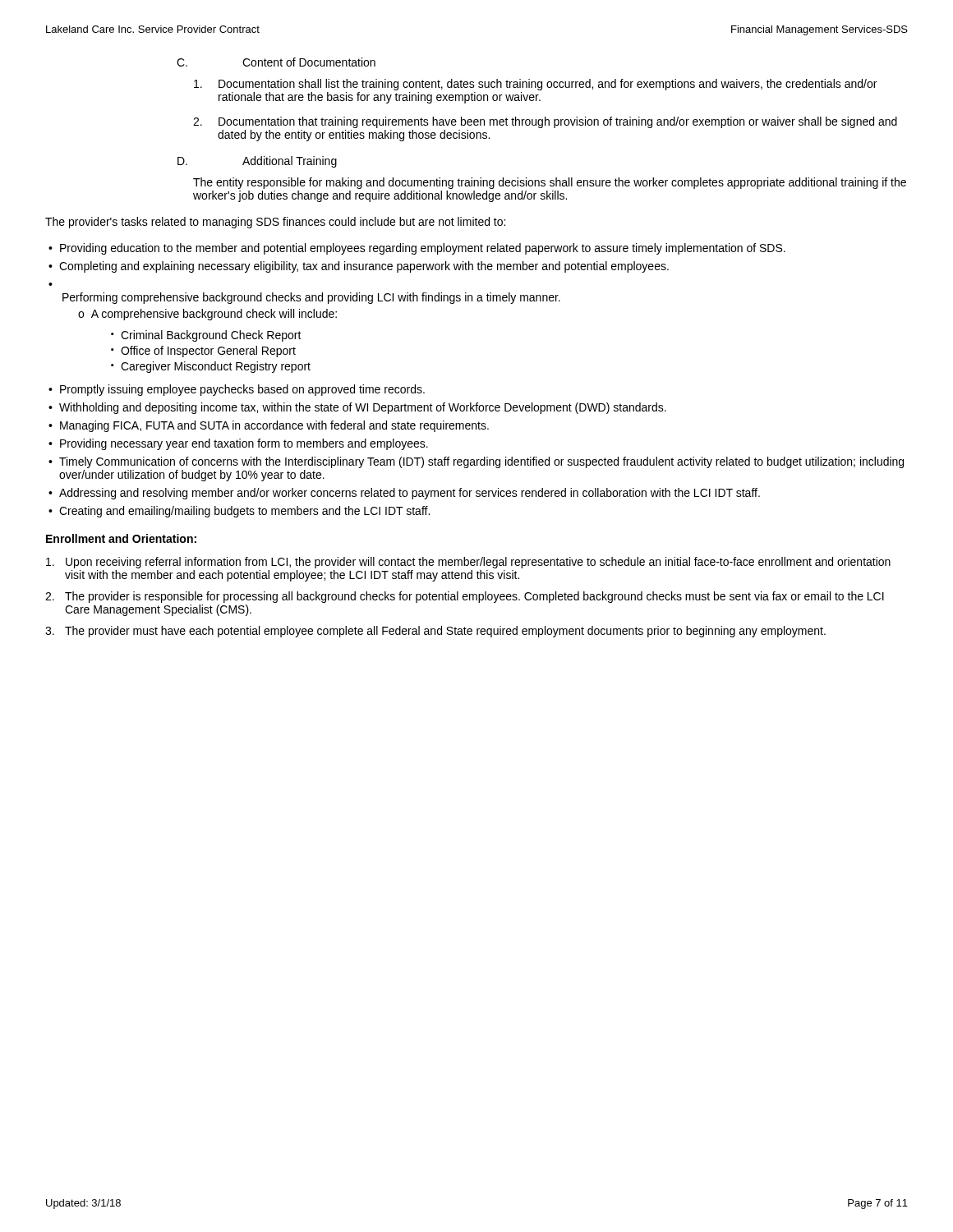Viewport: 953px width, 1232px height.
Task: Click on the list item that says "2. The provider is responsible"
Action: pyautogui.click(x=476, y=603)
